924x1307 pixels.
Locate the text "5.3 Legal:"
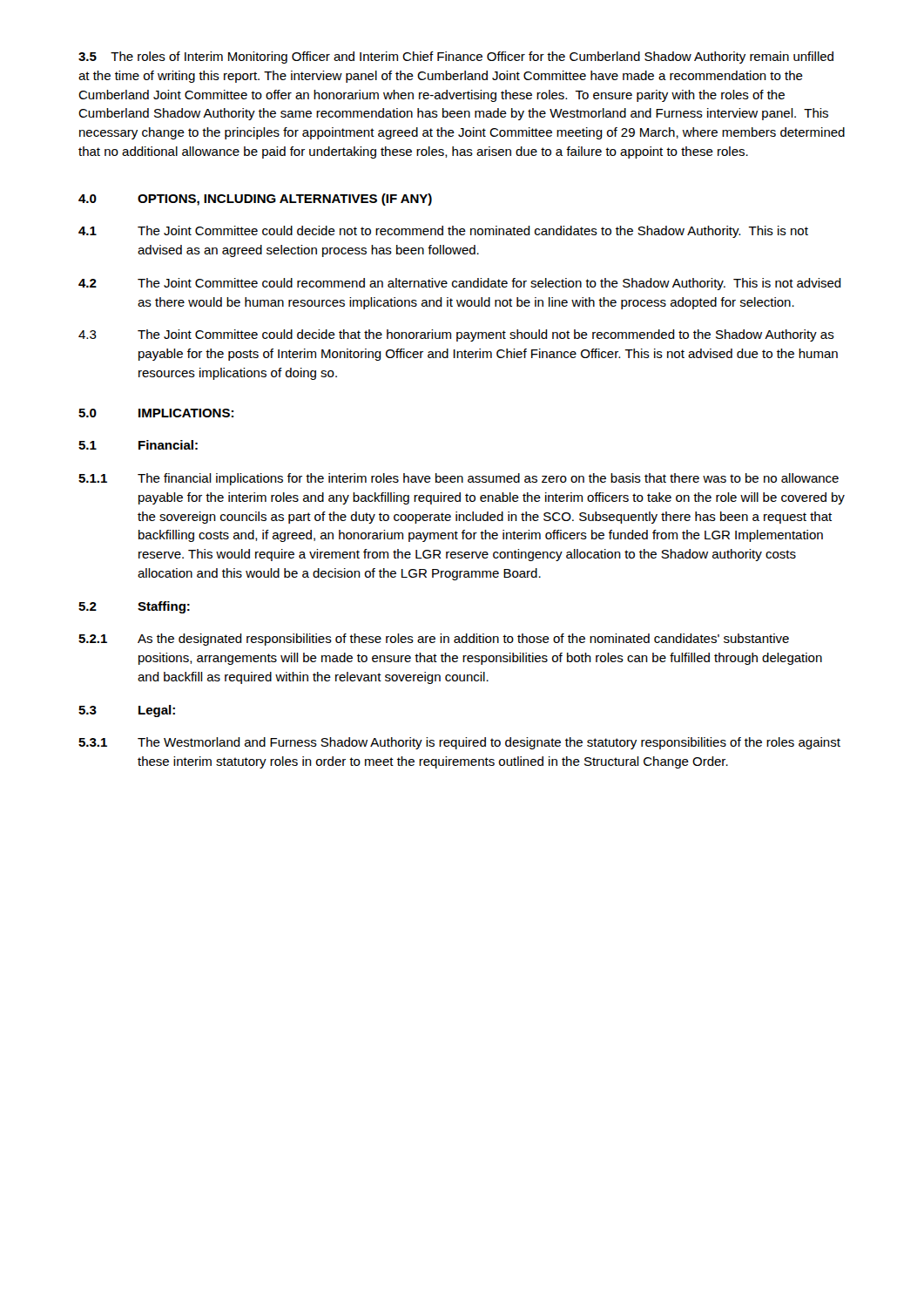[x=153, y=711]
